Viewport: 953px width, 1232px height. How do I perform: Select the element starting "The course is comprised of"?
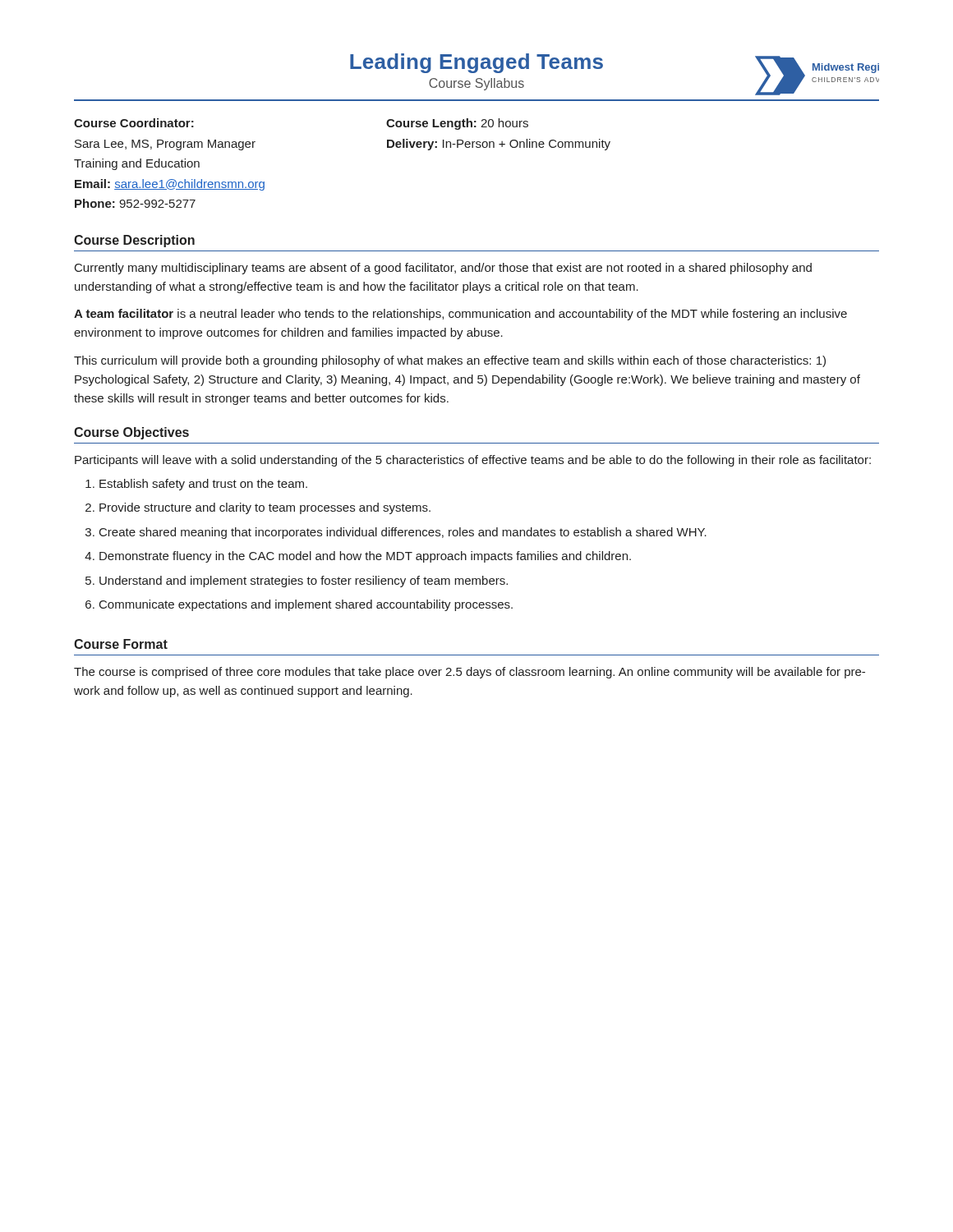coord(470,681)
